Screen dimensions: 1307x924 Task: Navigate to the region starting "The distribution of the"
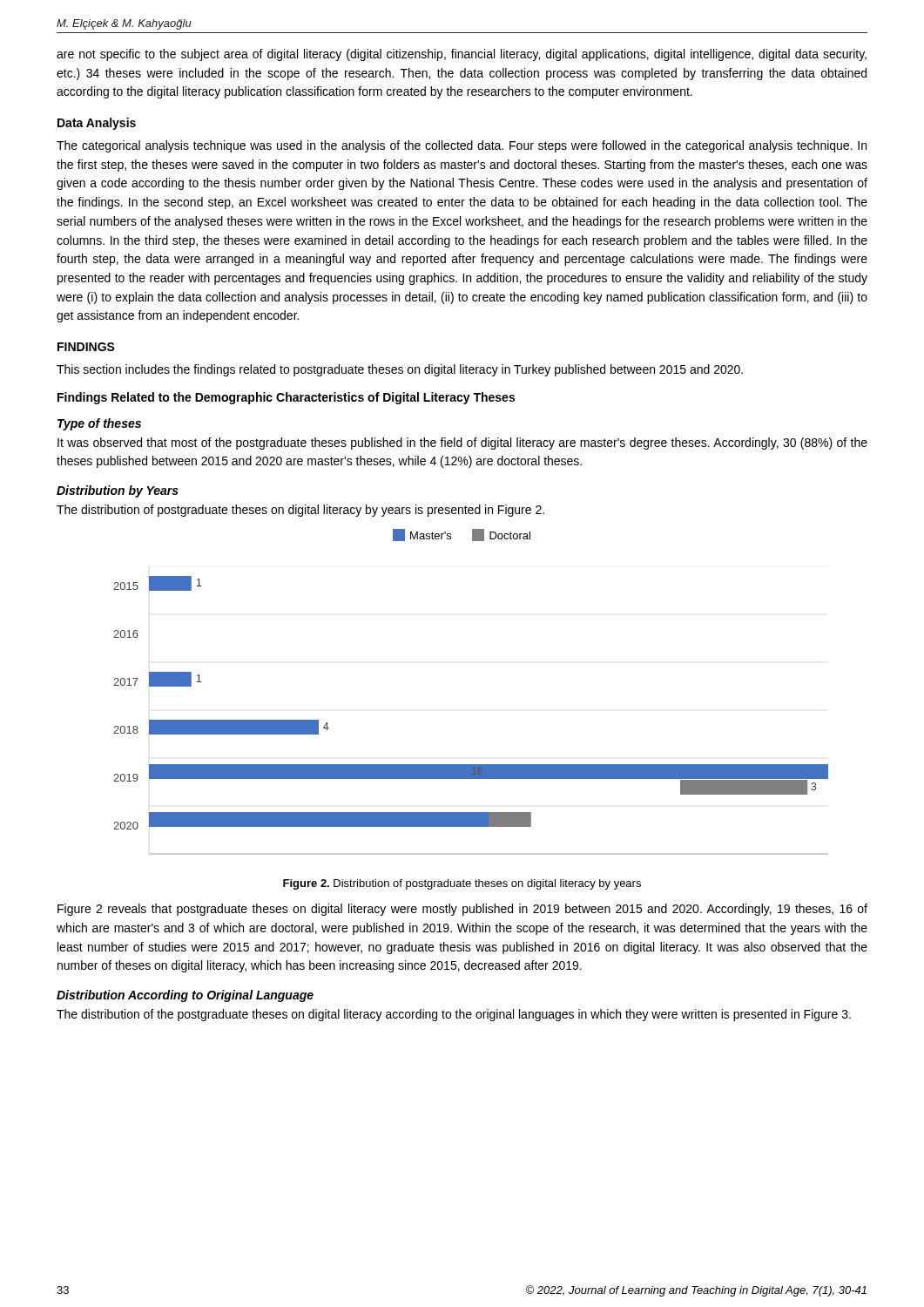(462, 1015)
